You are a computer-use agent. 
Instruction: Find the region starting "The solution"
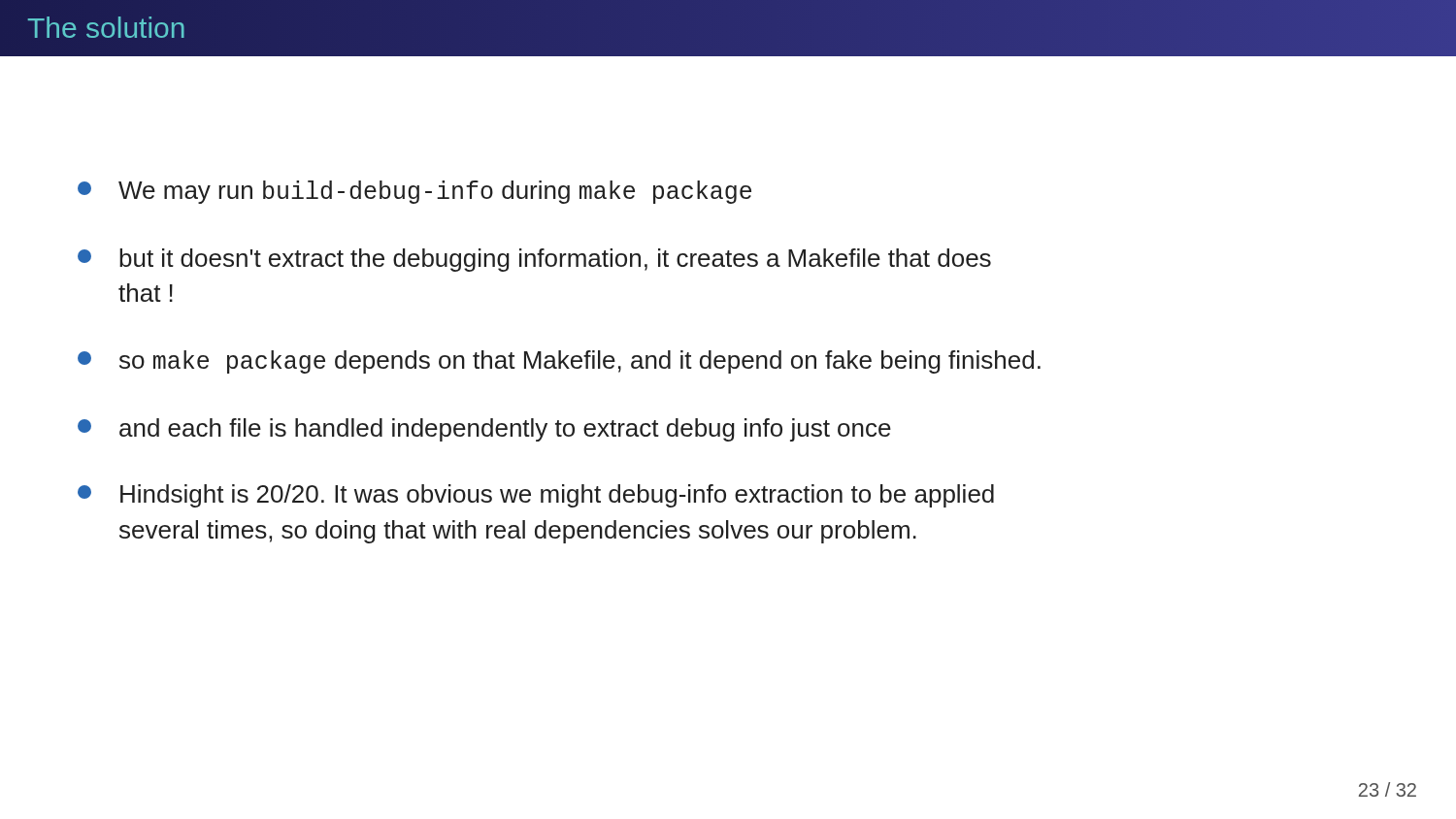point(107,28)
